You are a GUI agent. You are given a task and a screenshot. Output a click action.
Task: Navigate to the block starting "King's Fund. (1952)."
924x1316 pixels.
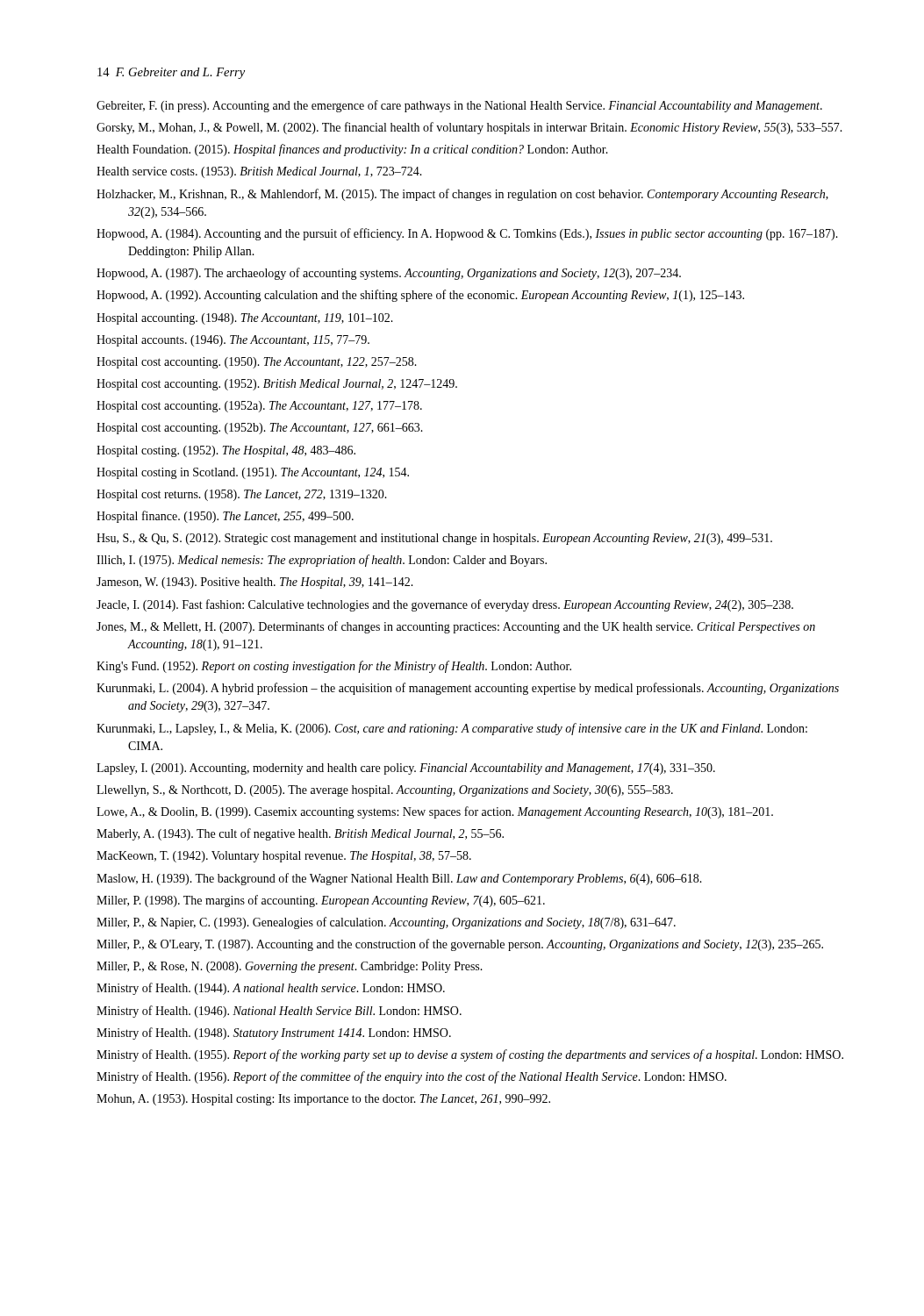pyautogui.click(x=334, y=666)
